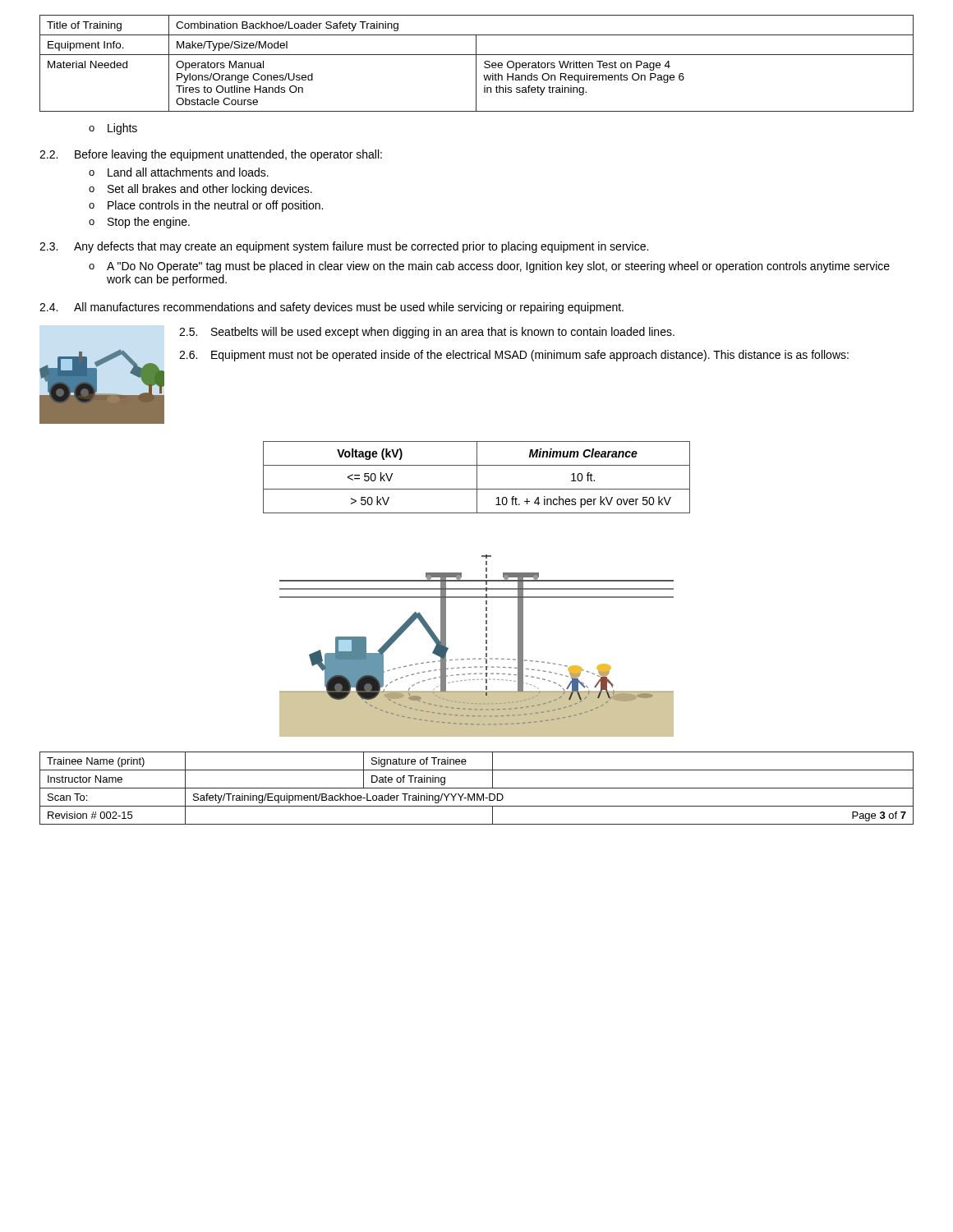The image size is (953, 1232).
Task: Click on the list item that reads "o A "Do No Operate" tag must be"
Action: point(501,273)
